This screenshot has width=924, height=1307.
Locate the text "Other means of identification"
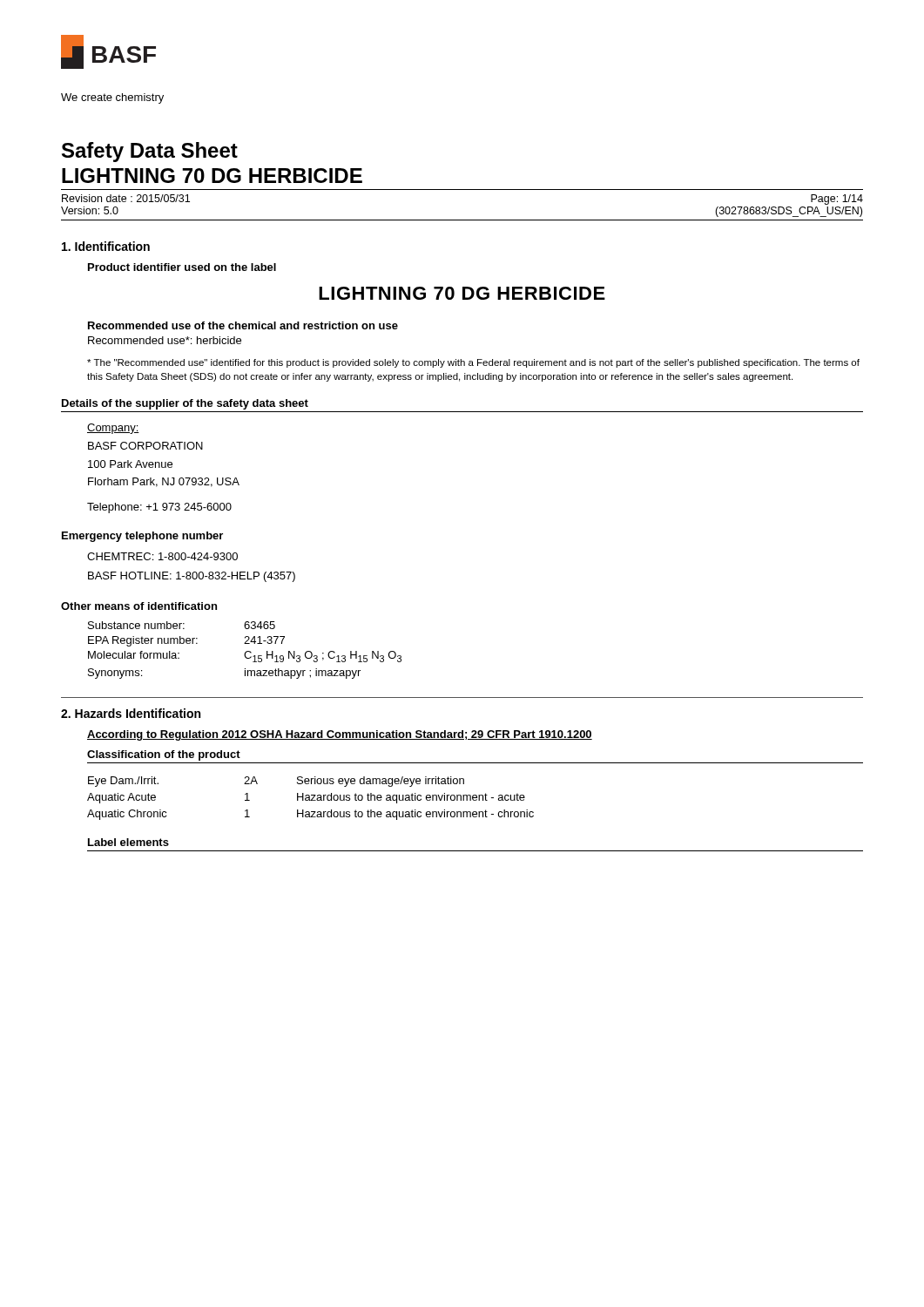(x=139, y=606)
